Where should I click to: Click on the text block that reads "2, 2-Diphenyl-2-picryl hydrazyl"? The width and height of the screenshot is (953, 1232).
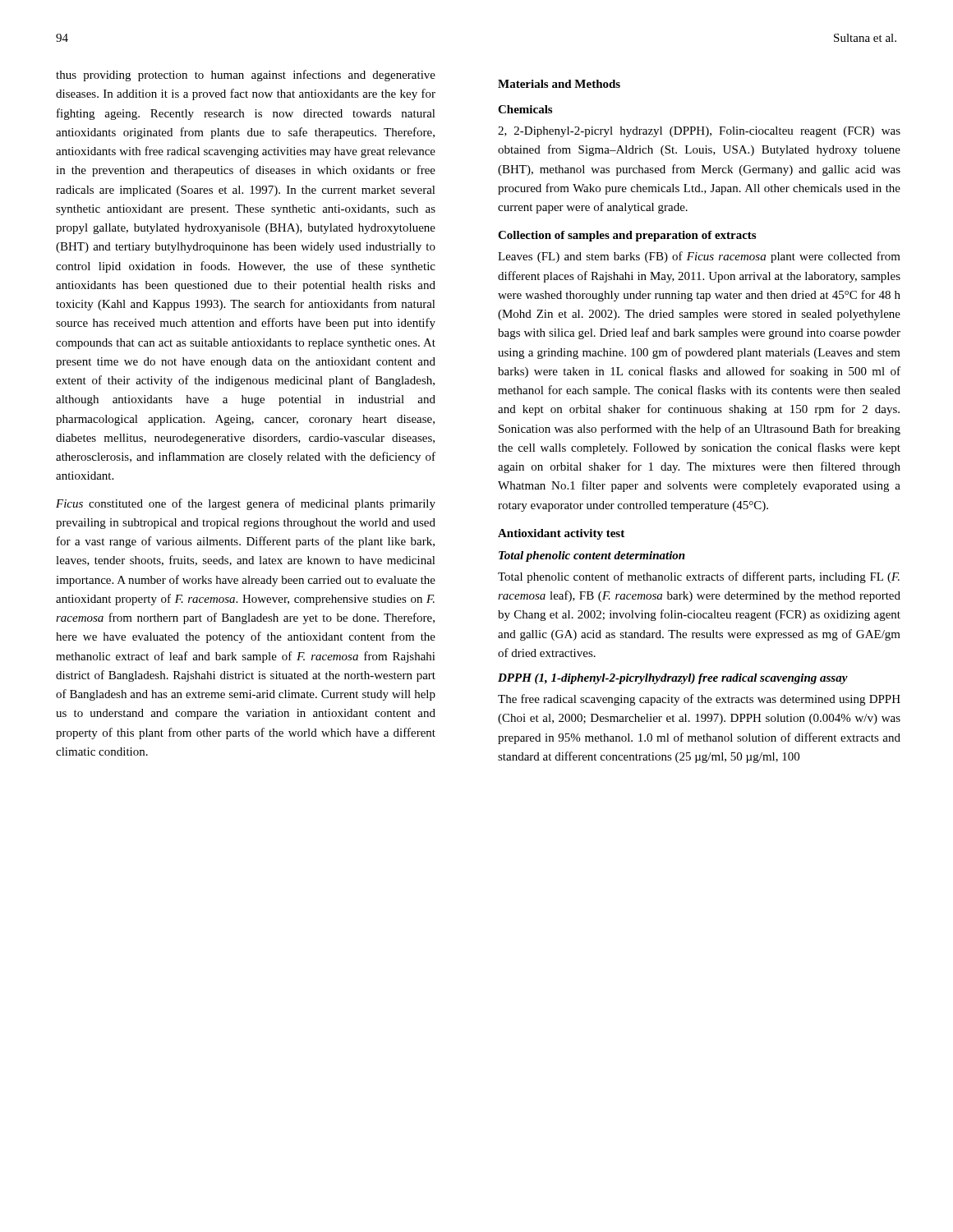tap(699, 169)
